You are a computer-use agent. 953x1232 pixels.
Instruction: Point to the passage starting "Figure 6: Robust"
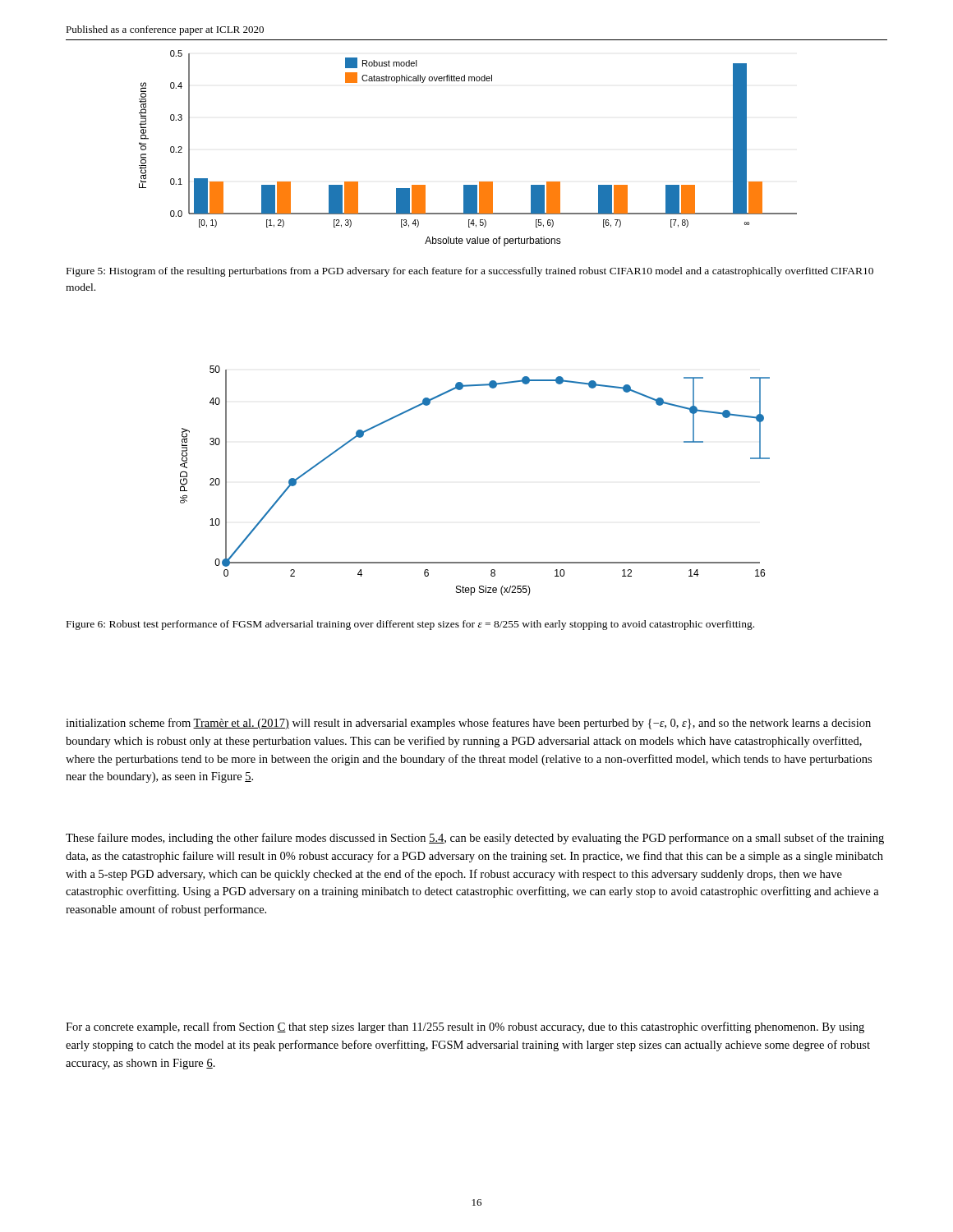coord(410,624)
